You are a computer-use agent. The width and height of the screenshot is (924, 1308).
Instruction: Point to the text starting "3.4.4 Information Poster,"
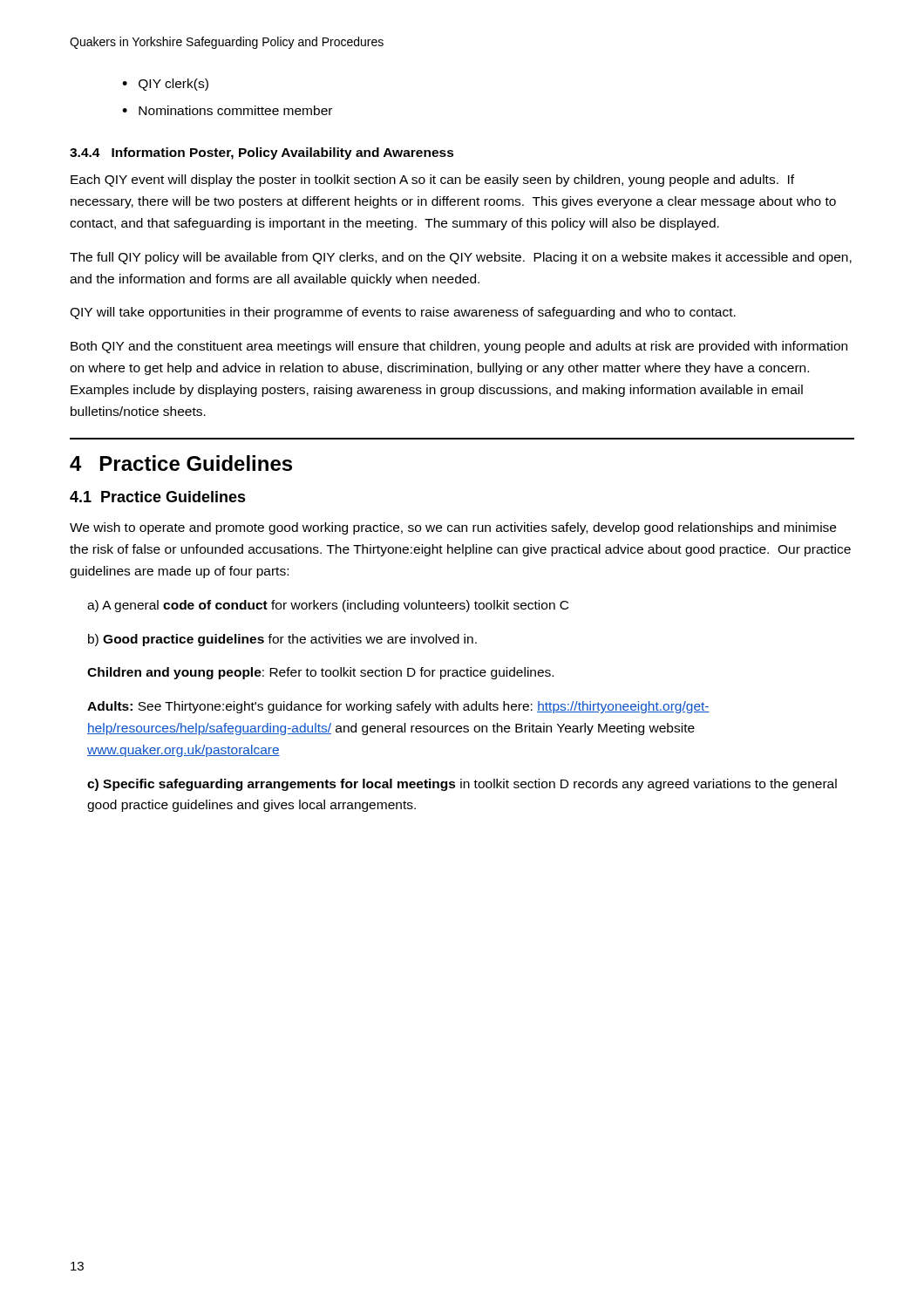pos(262,152)
